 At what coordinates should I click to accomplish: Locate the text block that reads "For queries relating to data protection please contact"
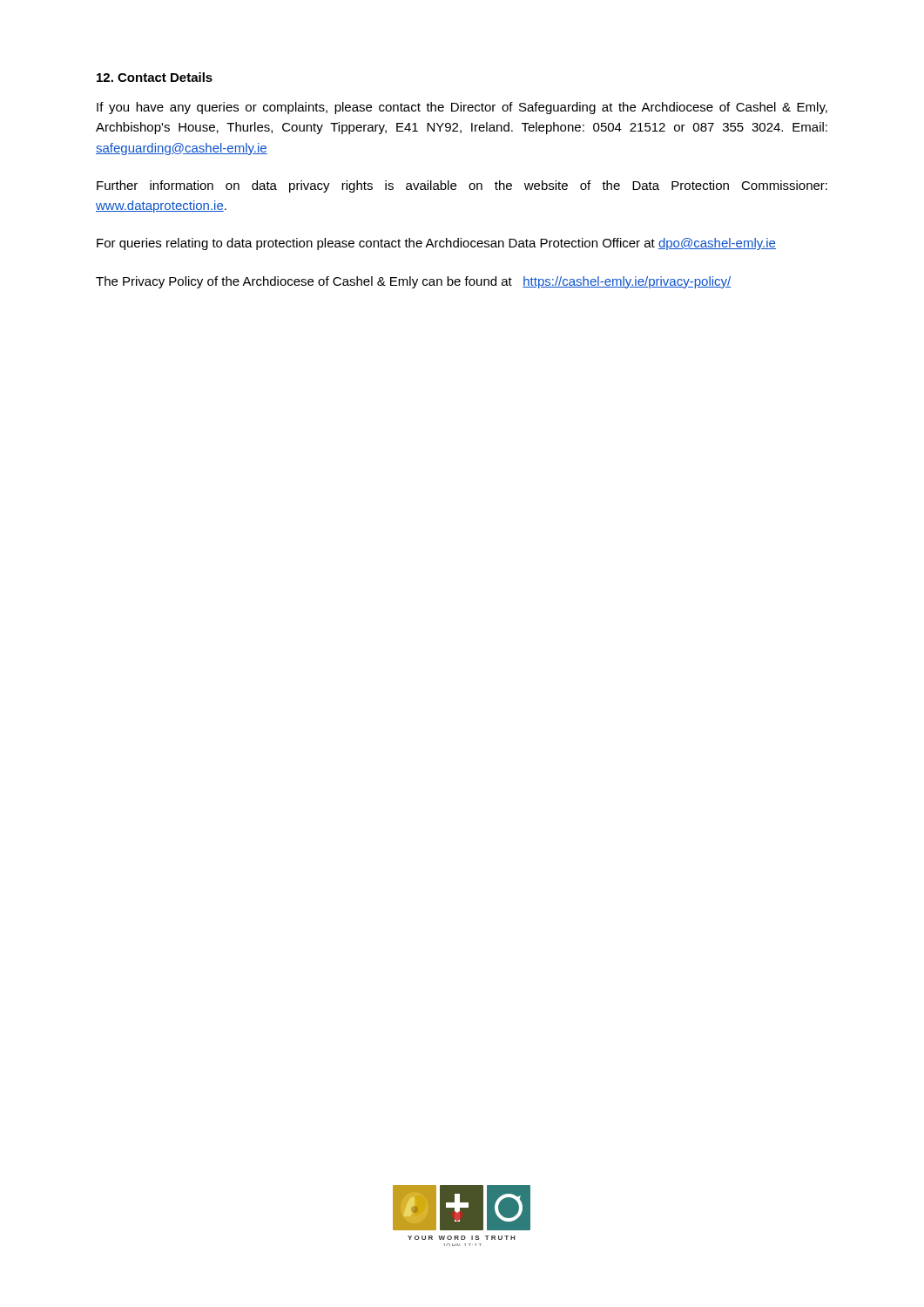point(436,243)
